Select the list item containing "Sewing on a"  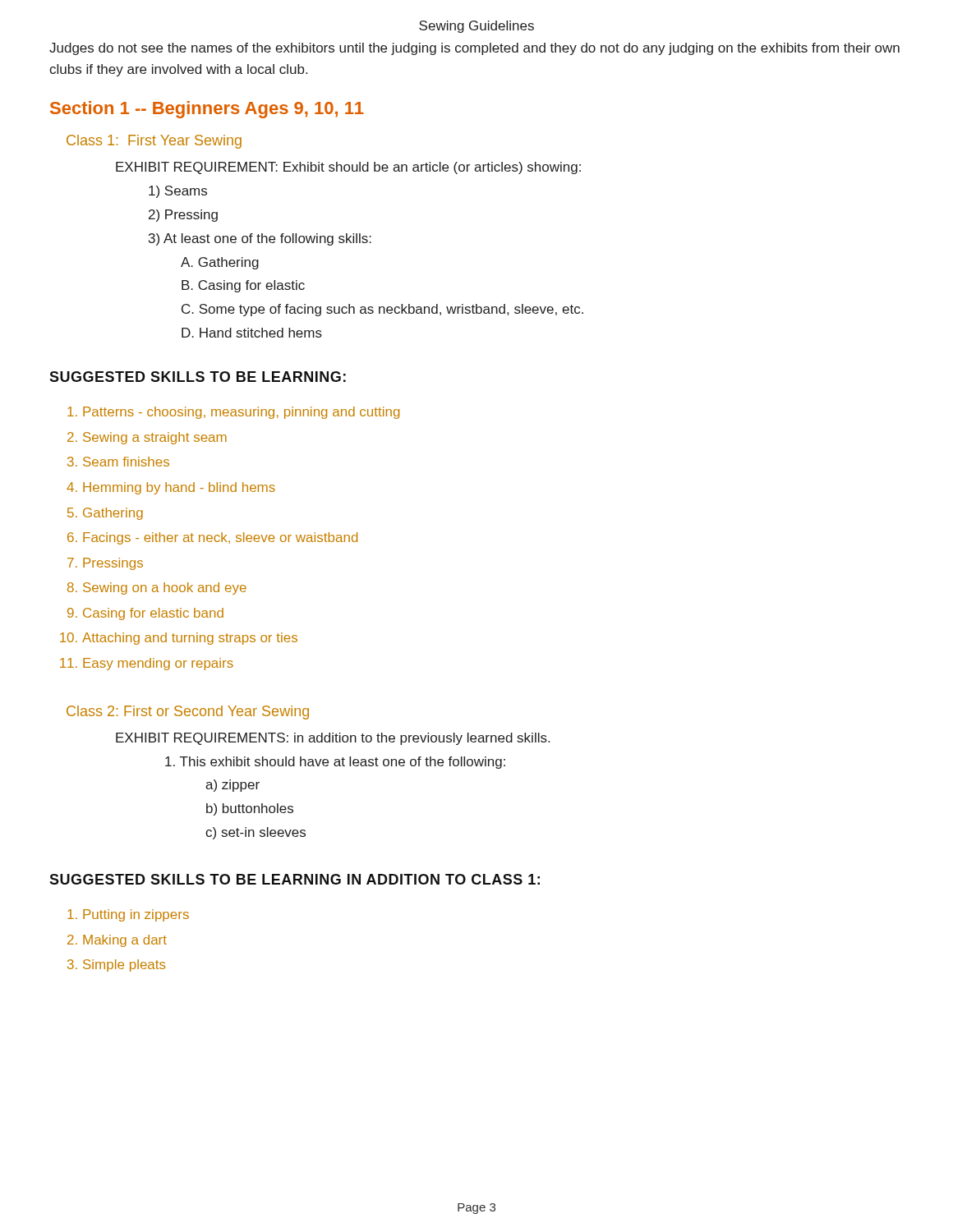click(x=164, y=588)
